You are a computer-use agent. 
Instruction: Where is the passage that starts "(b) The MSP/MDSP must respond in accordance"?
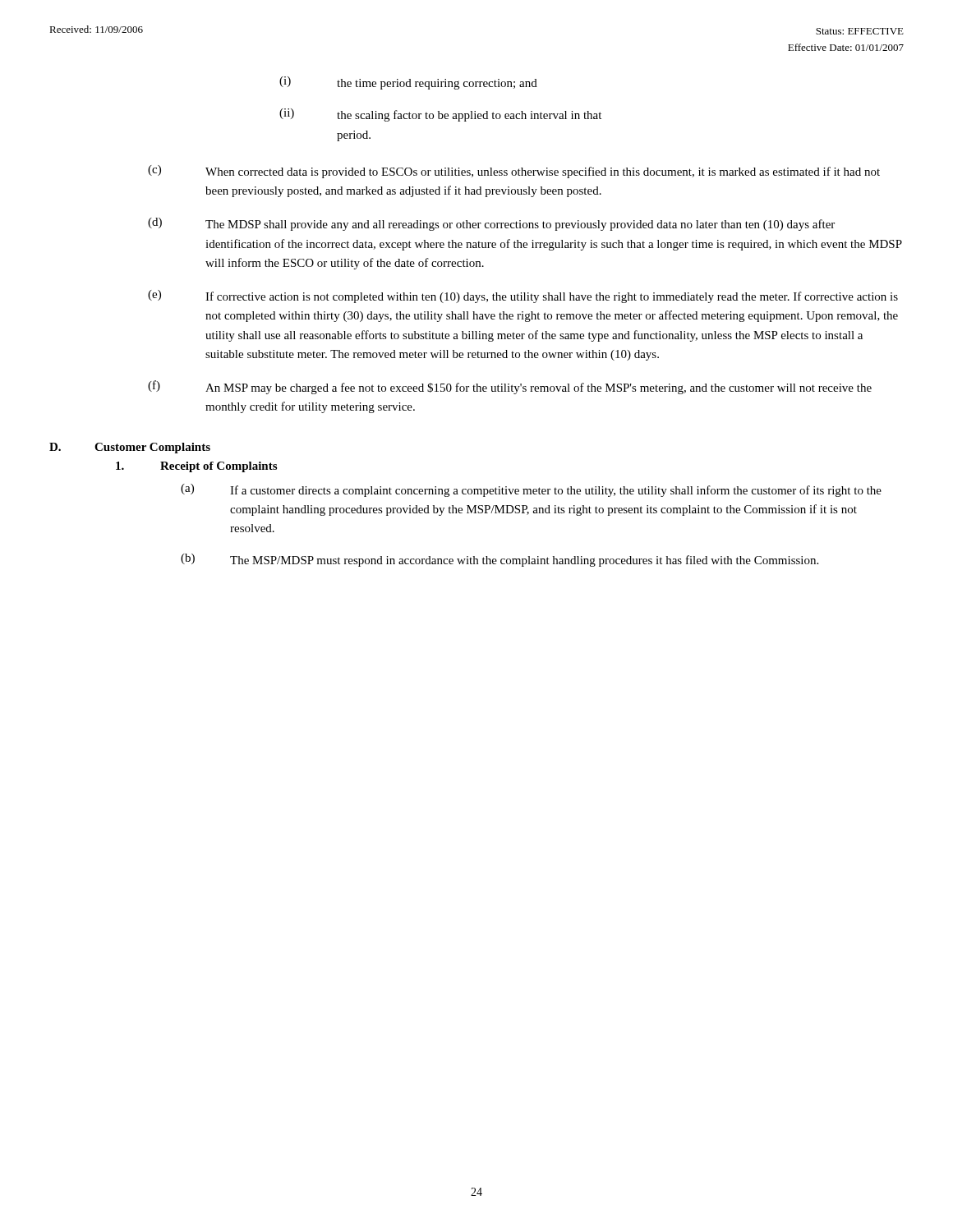tap(542, 561)
